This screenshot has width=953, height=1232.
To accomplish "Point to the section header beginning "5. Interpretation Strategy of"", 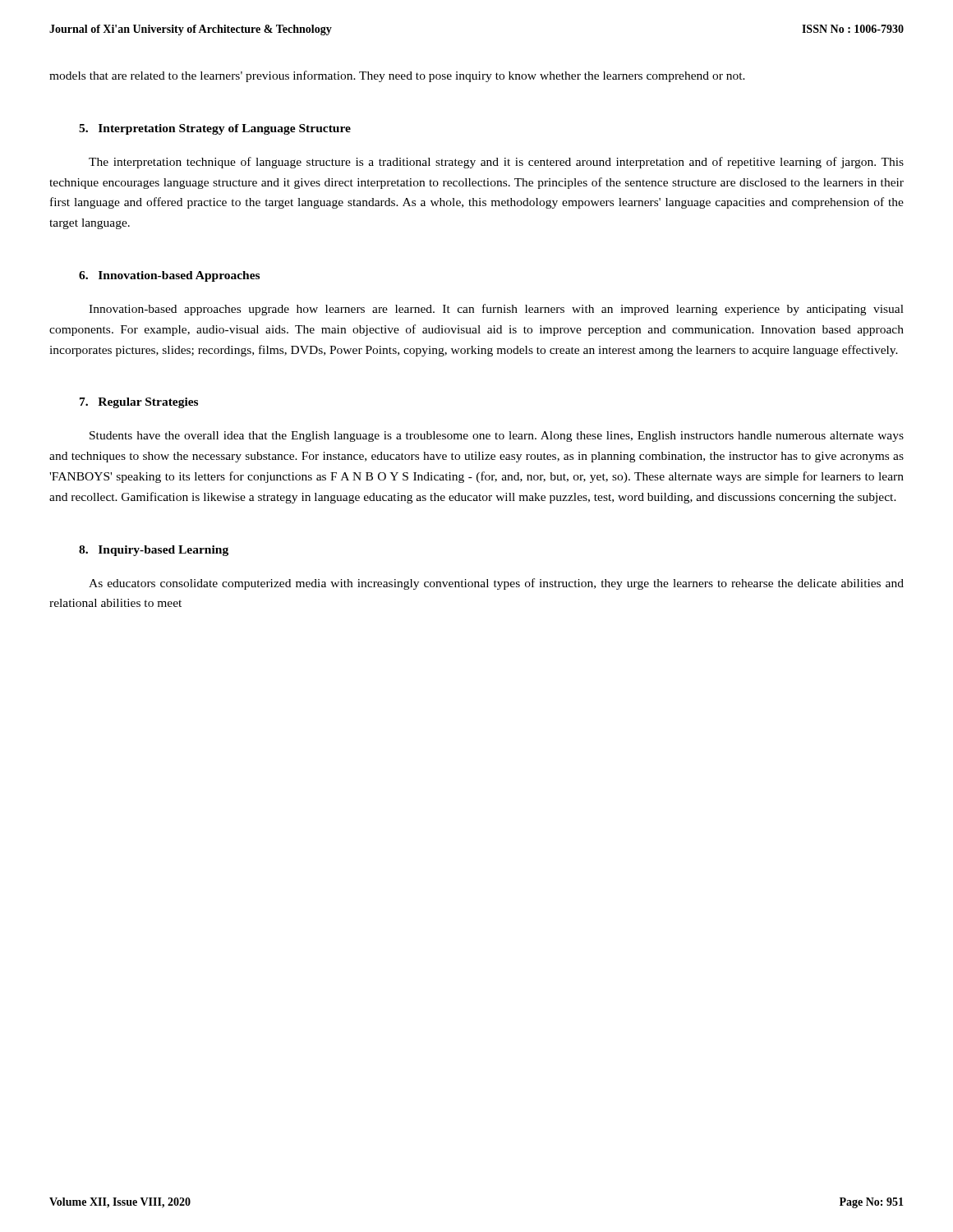I will tap(215, 128).
